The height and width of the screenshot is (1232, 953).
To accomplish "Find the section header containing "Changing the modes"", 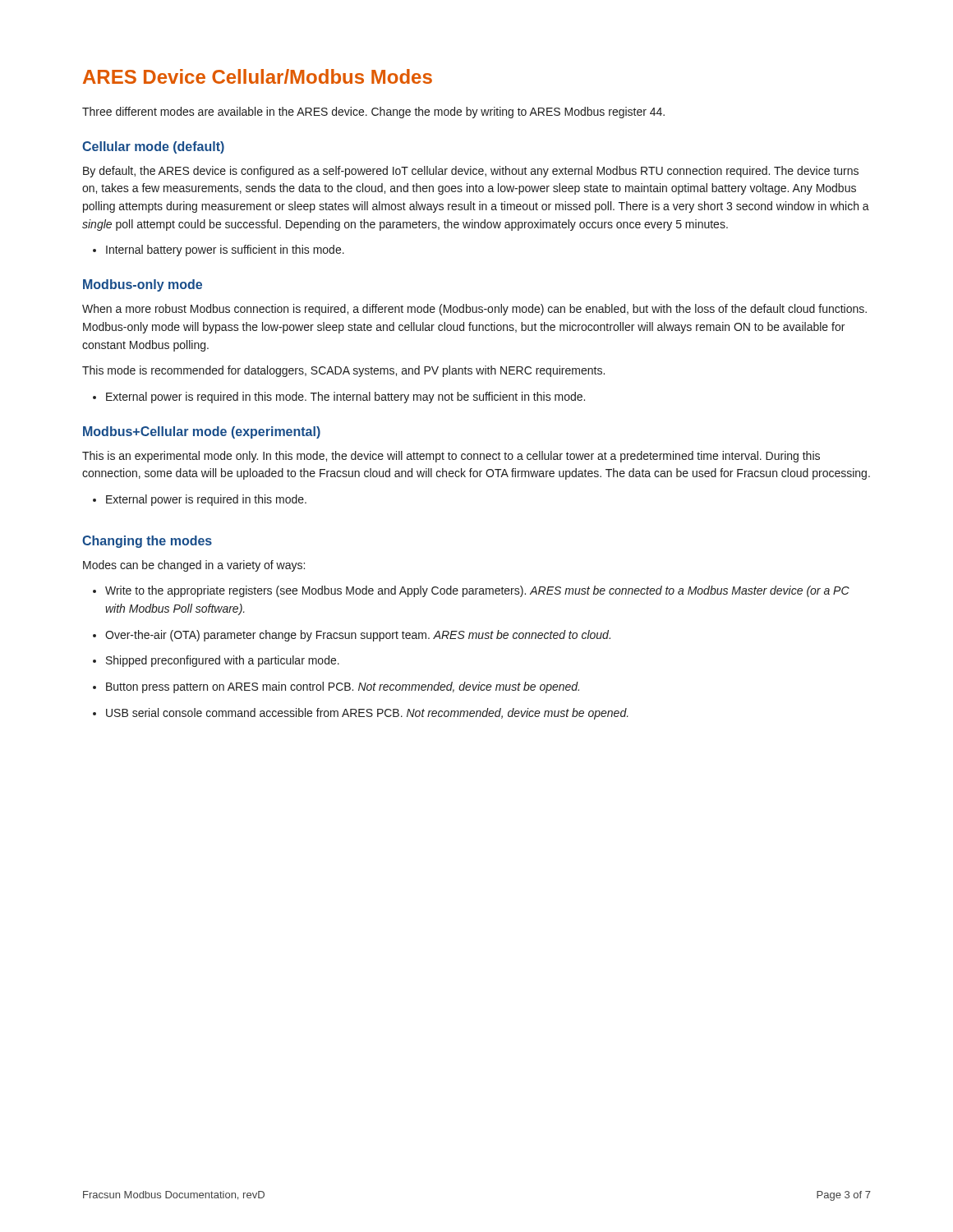I will click(x=147, y=542).
